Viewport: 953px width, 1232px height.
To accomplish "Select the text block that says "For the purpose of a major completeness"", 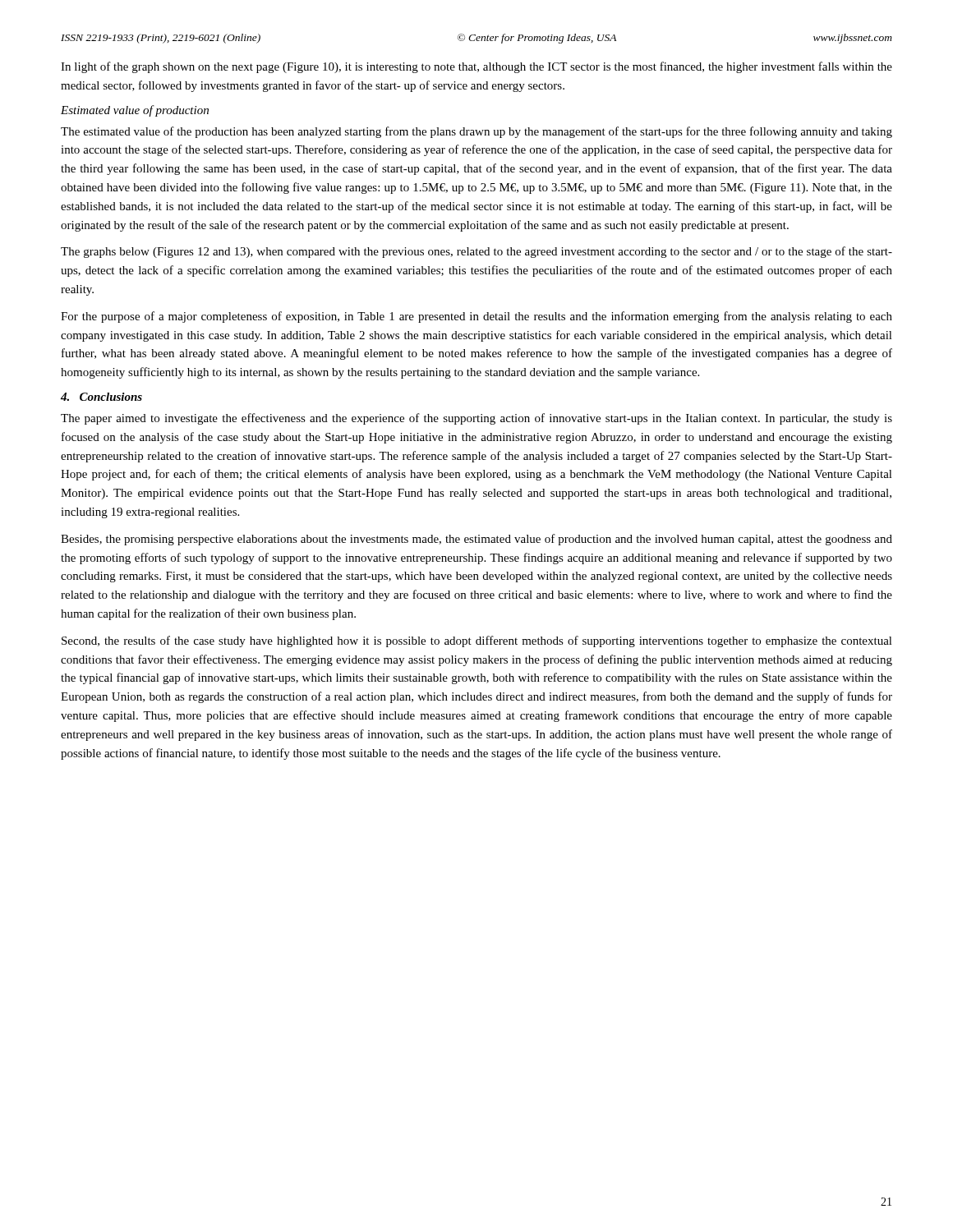I will [x=476, y=344].
